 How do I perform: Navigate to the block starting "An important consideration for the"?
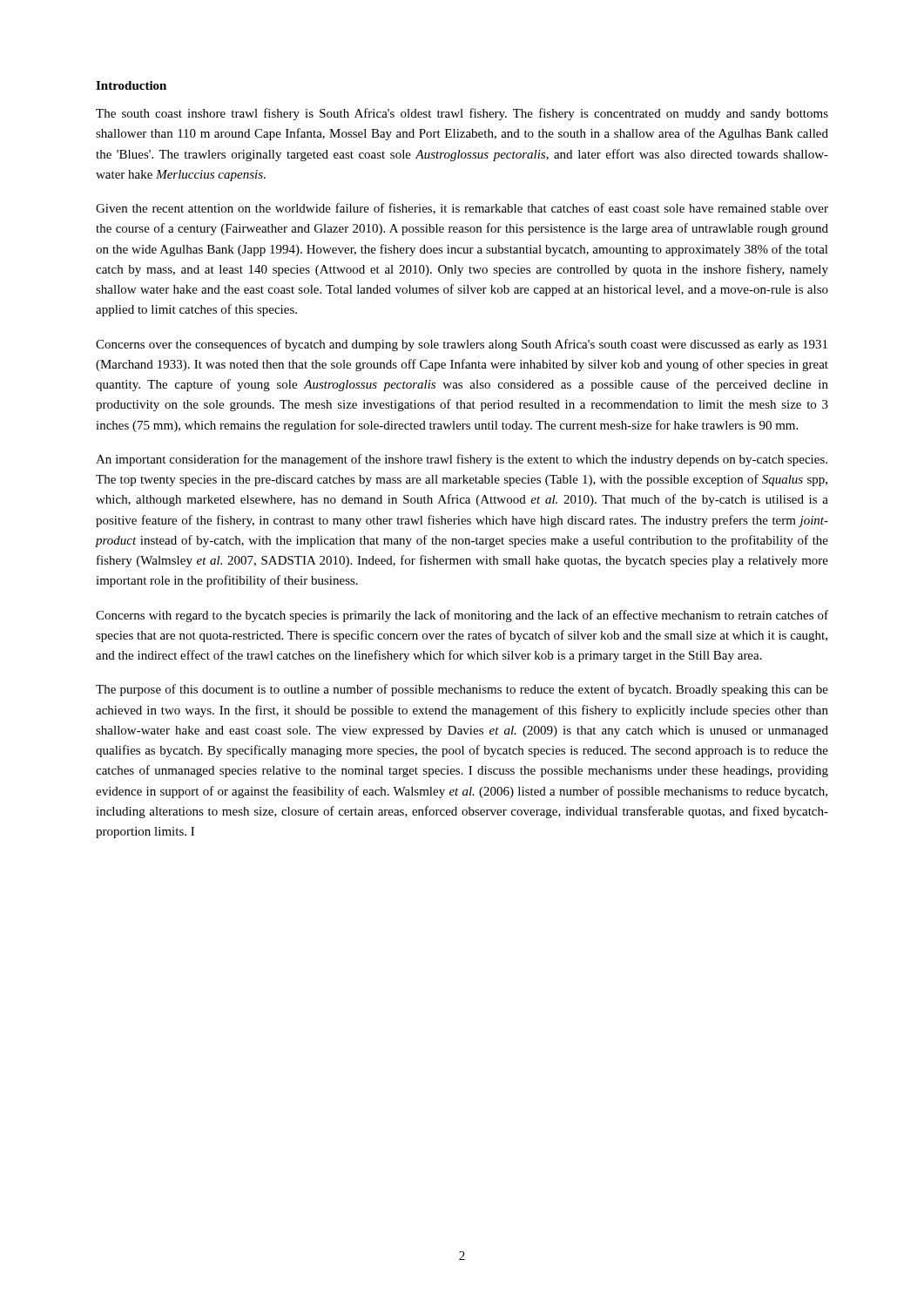click(x=462, y=520)
